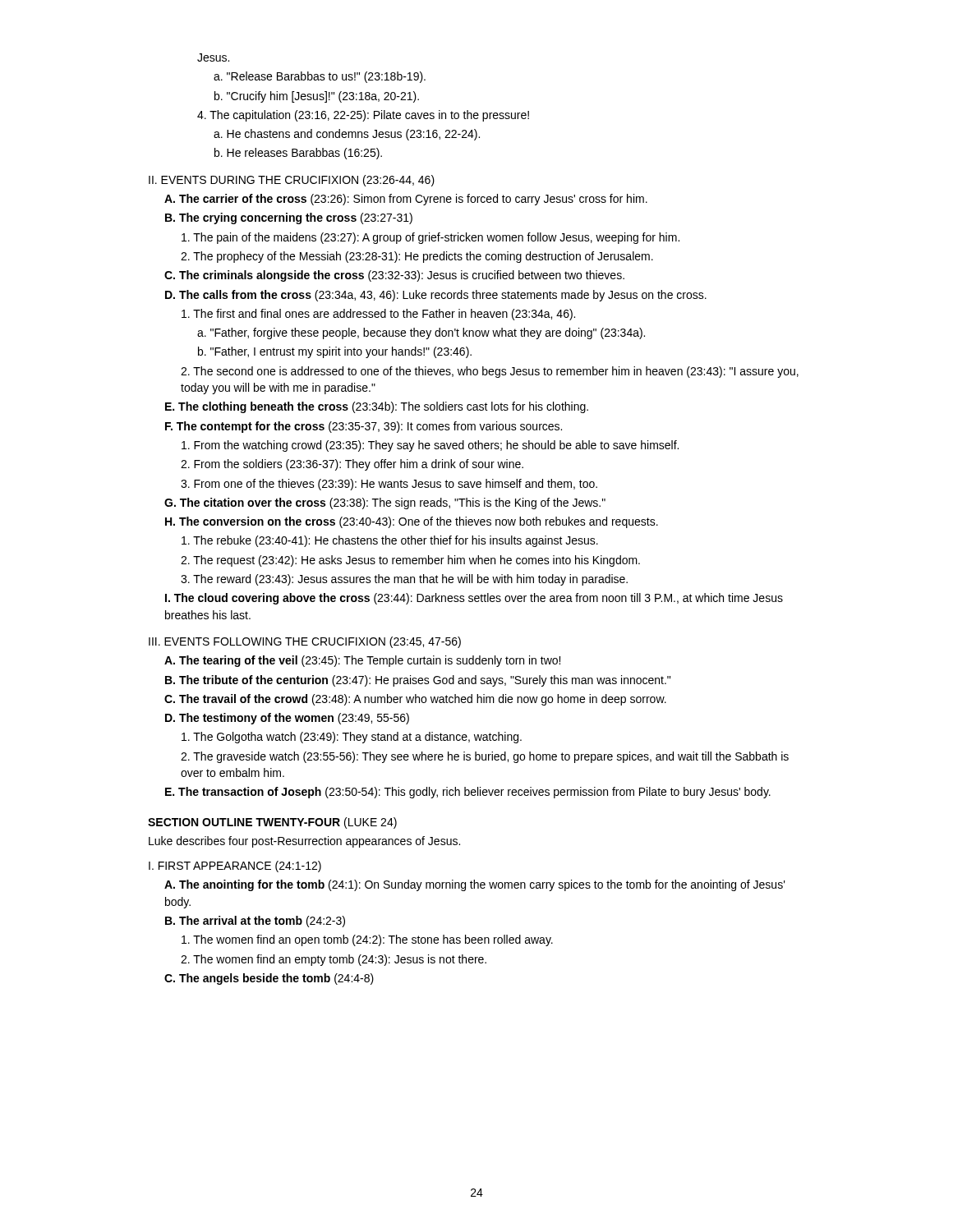This screenshot has width=953, height=1232.
Task: Find the text block starting "B. The crying concerning the"
Action: pyautogui.click(x=289, y=218)
